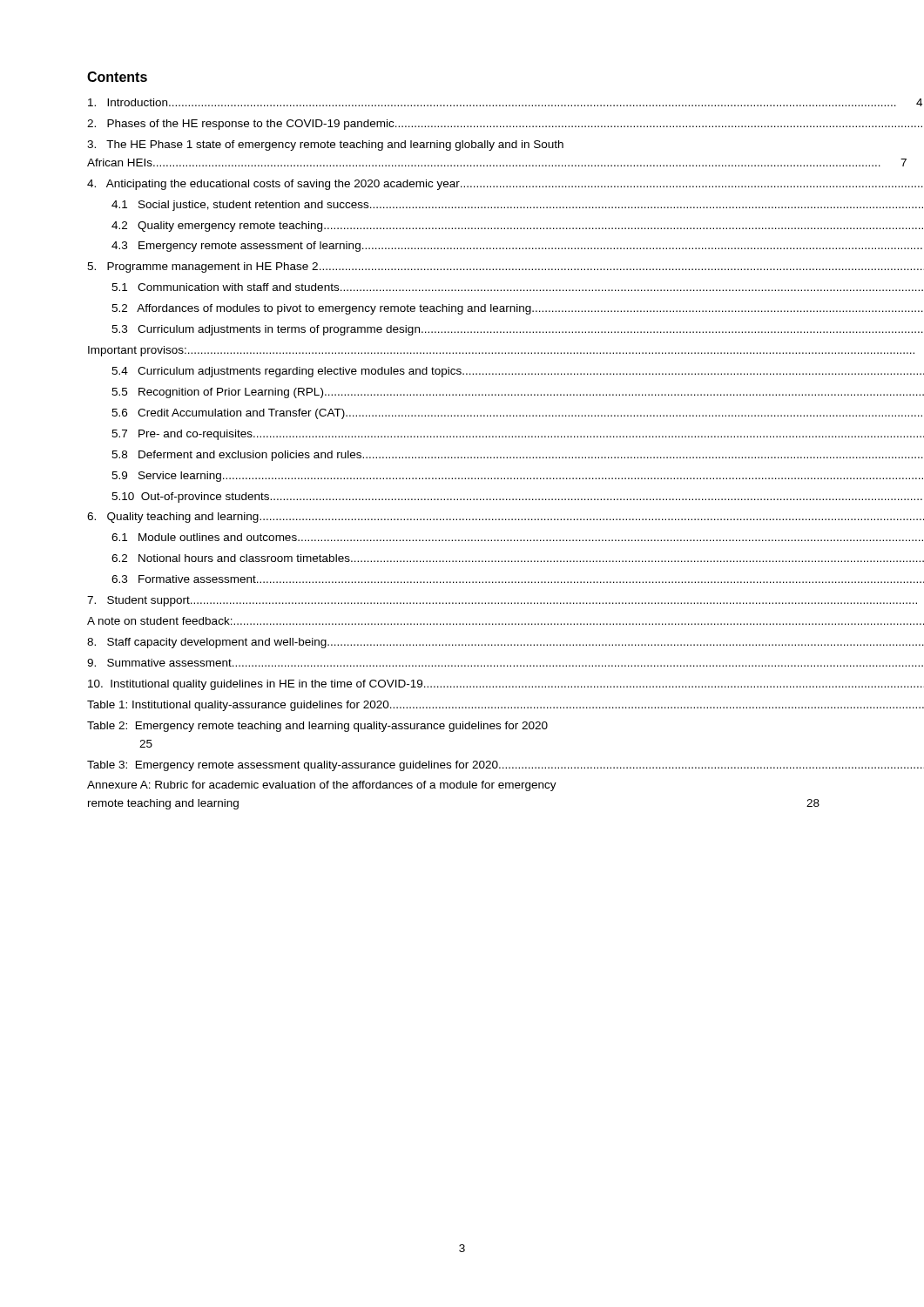Select the list item that reads "5.4 Curriculum adjustments regarding"
Viewport: 924px width, 1307px height.
coord(478,372)
